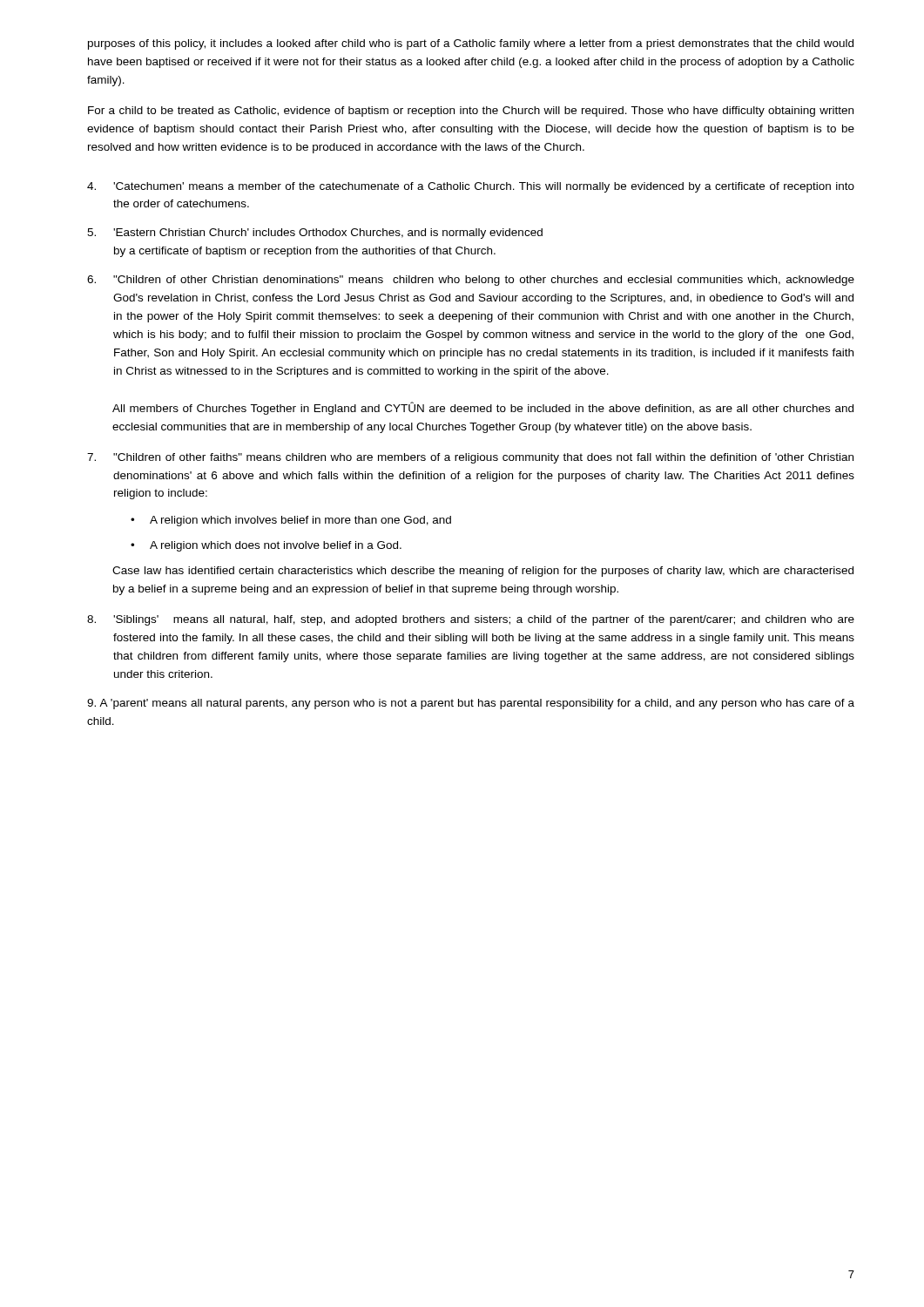Find the block starting "7. "Children of other faiths" means children"

coord(471,476)
